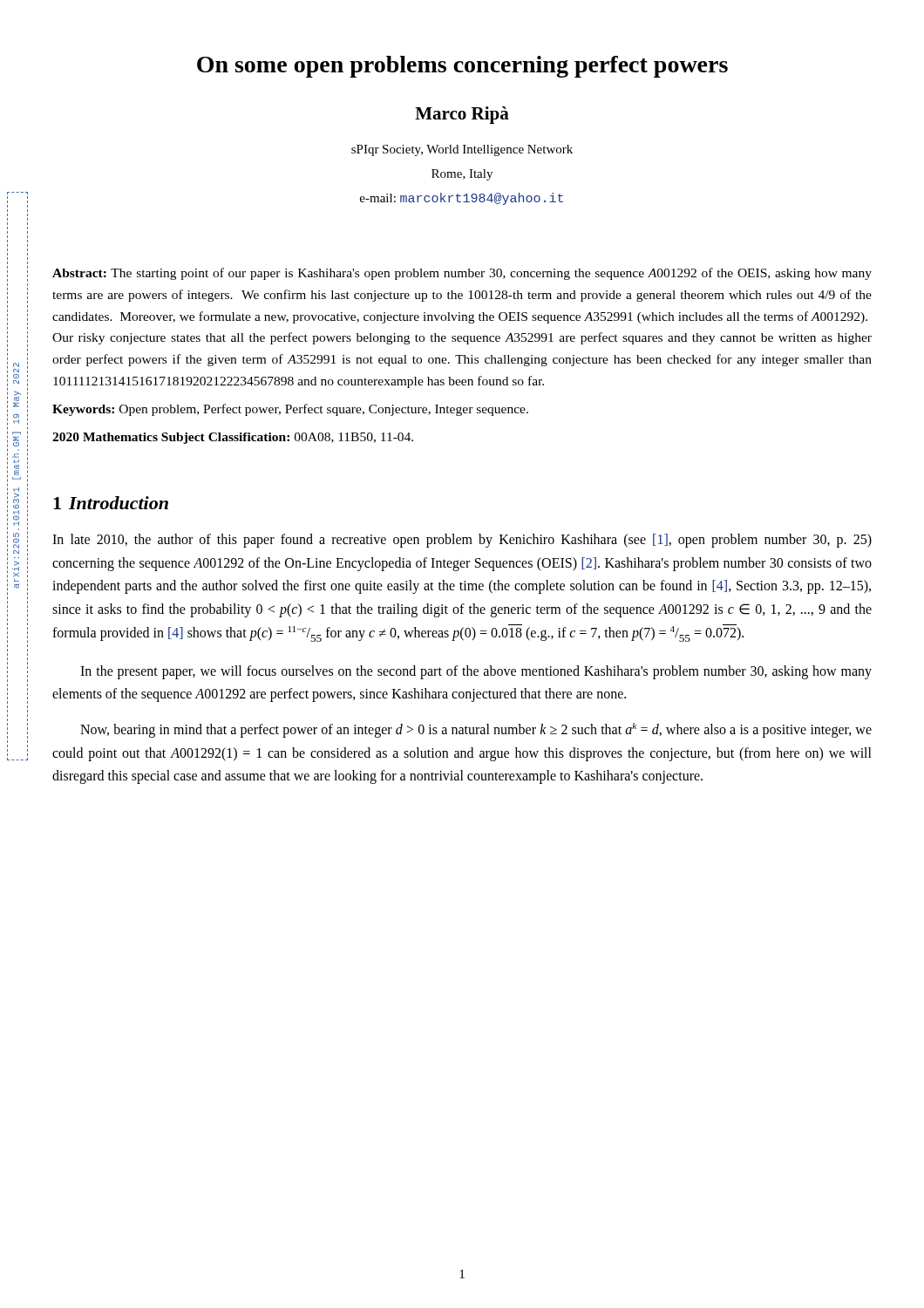Locate the title that opens with "On some open problems concerning"
The image size is (924, 1308).
(462, 64)
